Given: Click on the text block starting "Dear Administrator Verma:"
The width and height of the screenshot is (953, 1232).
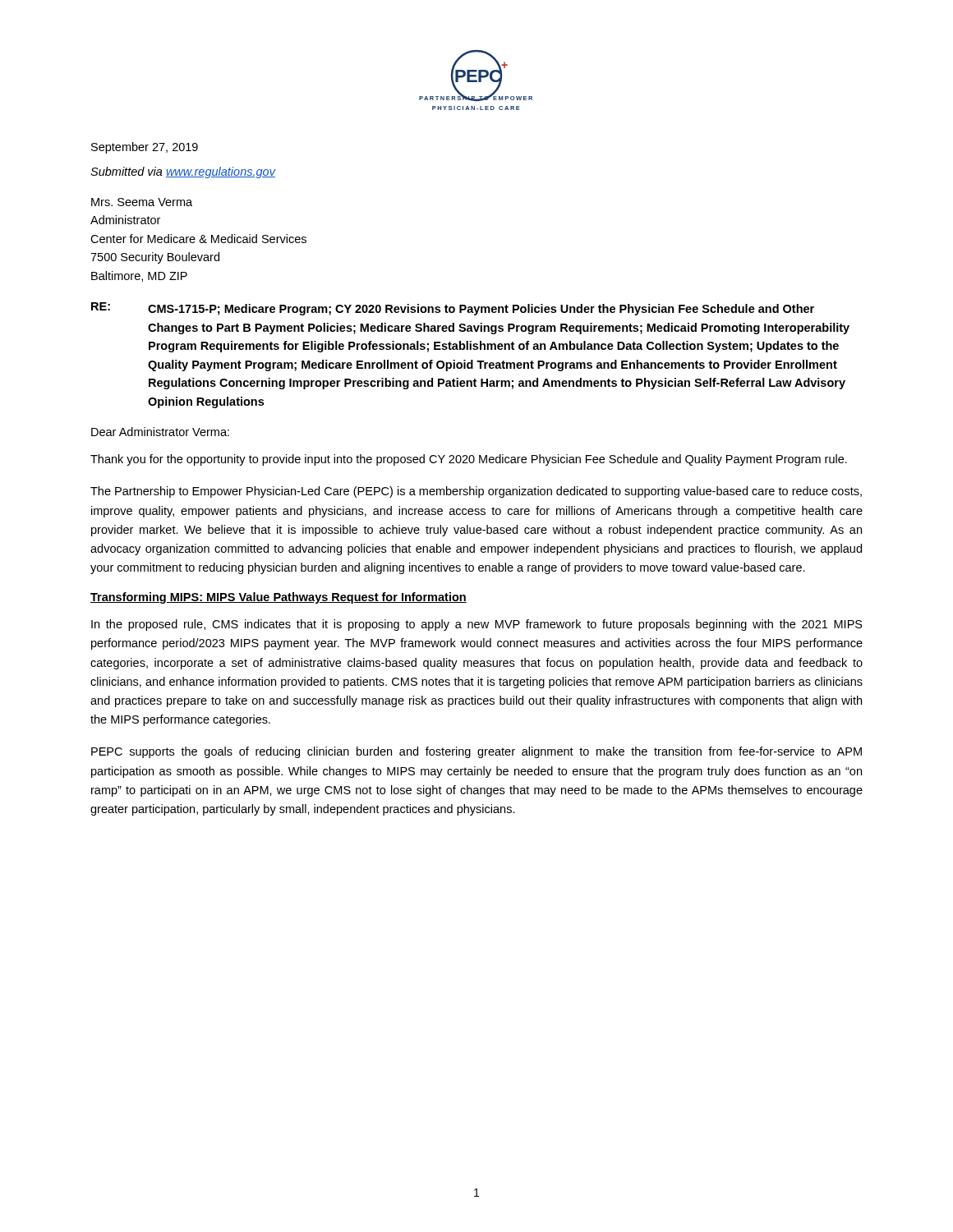Looking at the screenshot, I should pos(160,432).
